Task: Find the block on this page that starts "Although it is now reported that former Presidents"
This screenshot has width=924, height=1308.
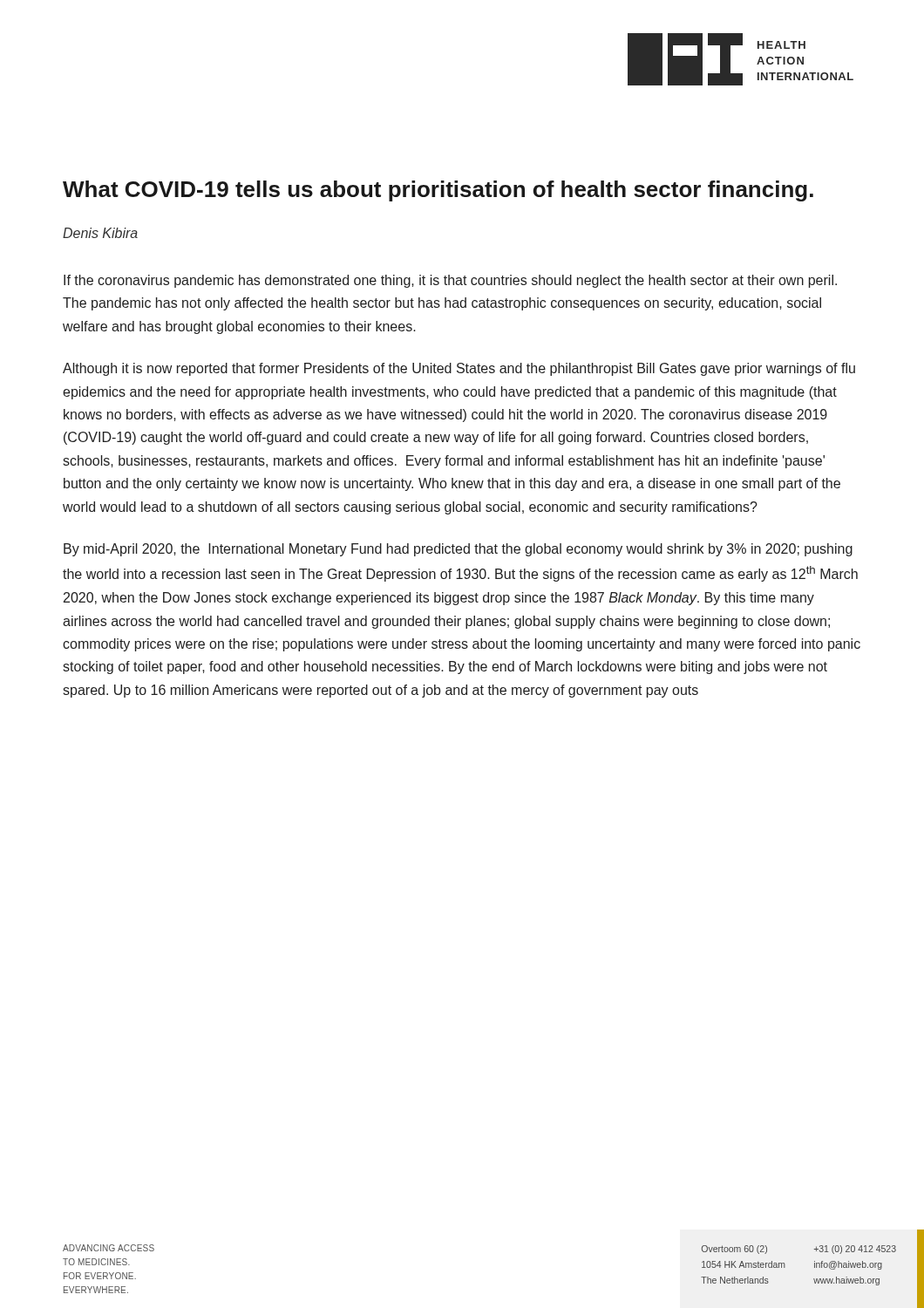Action: pyautogui.click(x=459, y=438)
